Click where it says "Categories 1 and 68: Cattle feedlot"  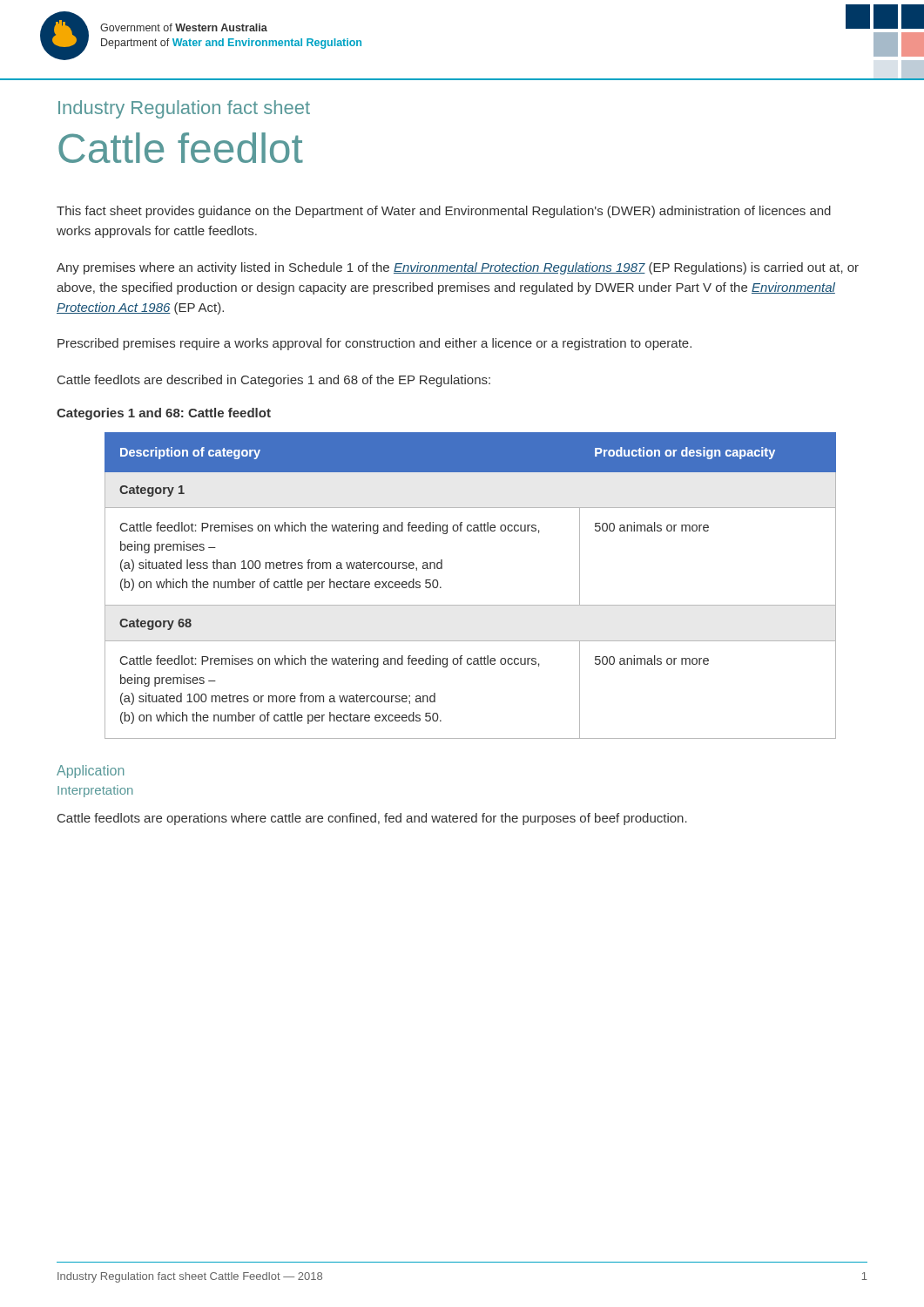point(164,412)
